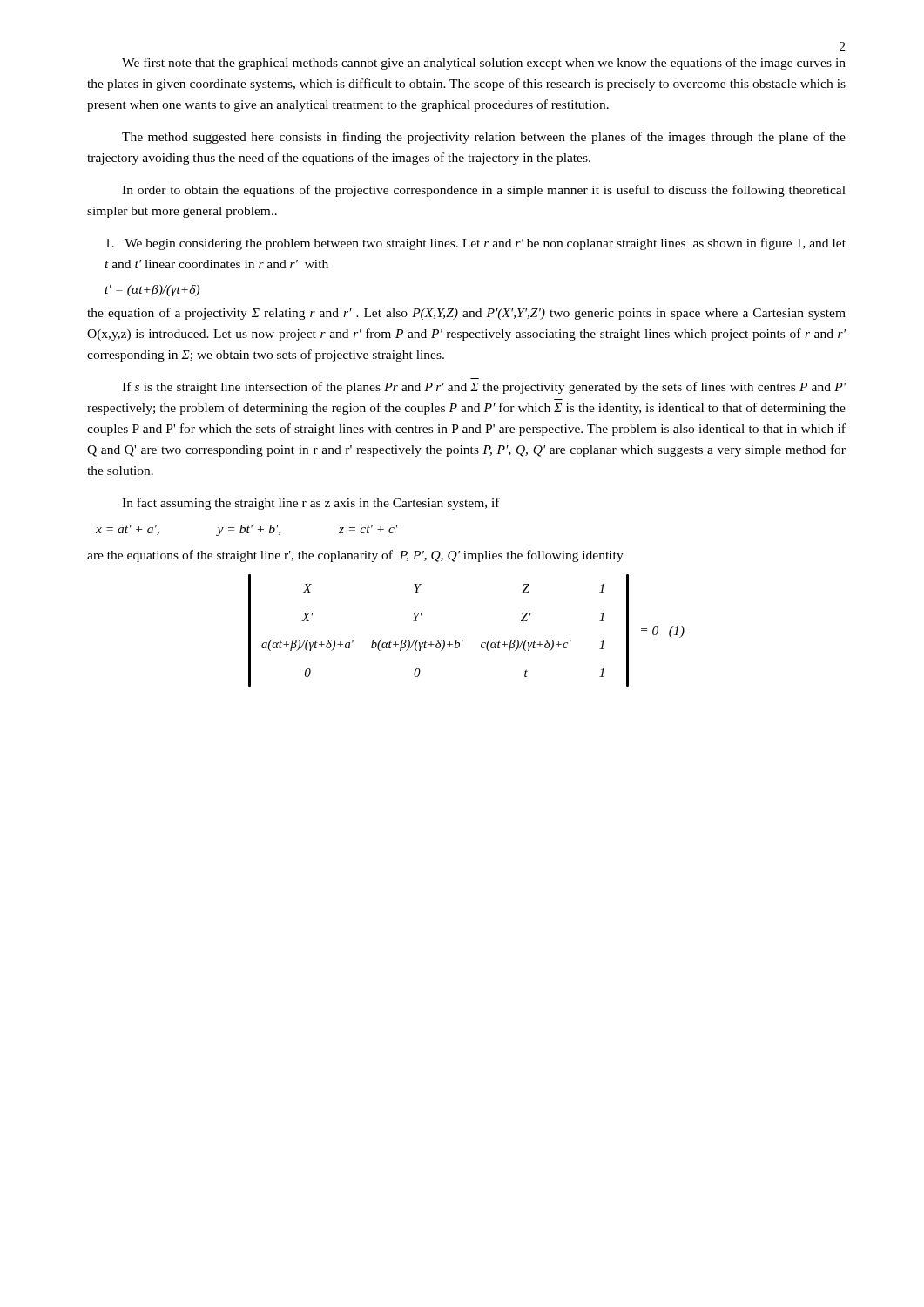Point to the passage starting "The method suggested here consists in finding"
This screenshot has height=1307, width=924.
click(466, 147)
